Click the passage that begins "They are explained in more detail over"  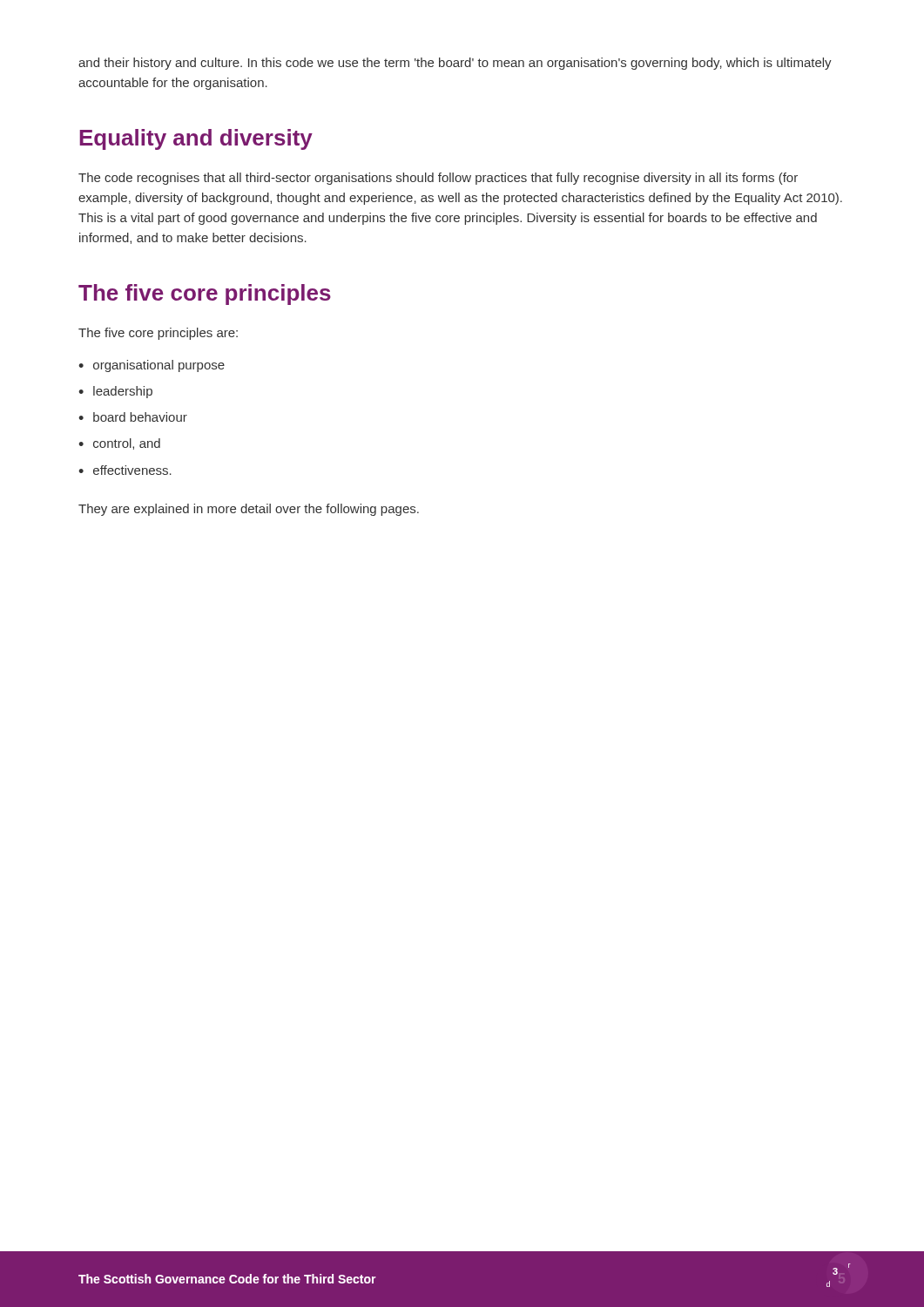pos(249,508)
